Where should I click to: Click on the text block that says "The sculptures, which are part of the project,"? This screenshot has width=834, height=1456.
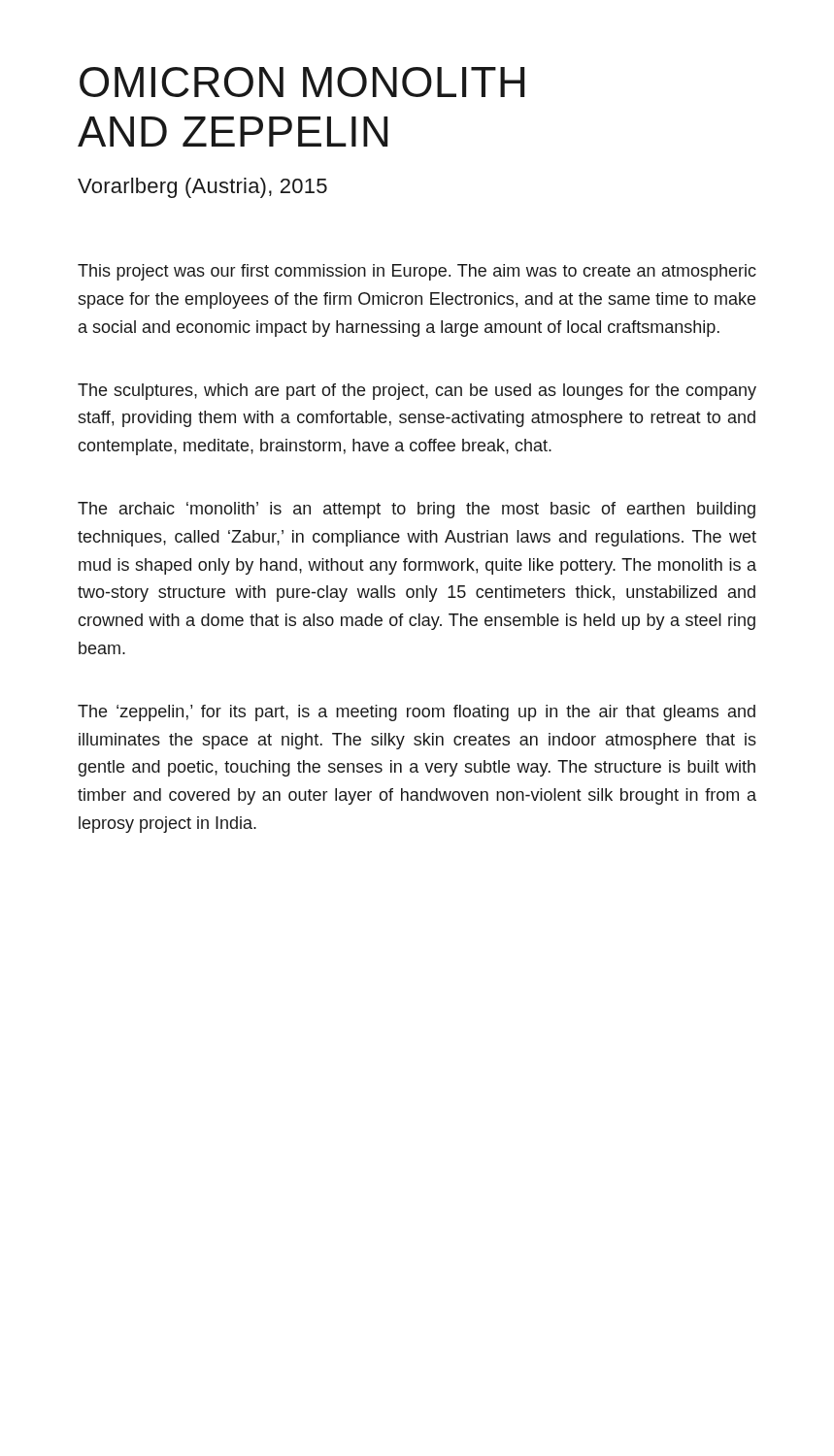point(417,418)
